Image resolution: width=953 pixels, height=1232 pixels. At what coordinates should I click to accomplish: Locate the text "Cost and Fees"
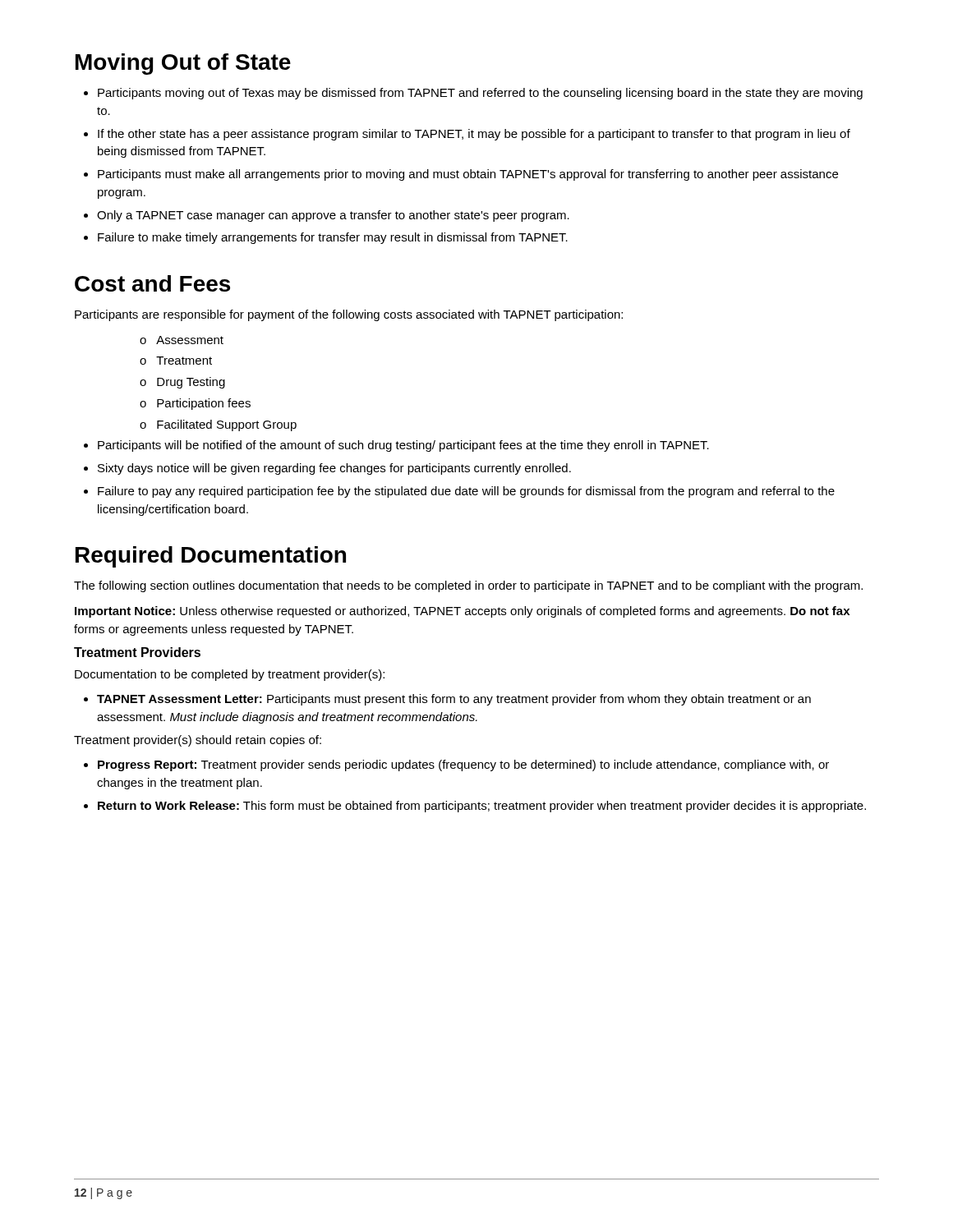click(x=152, y=283)
